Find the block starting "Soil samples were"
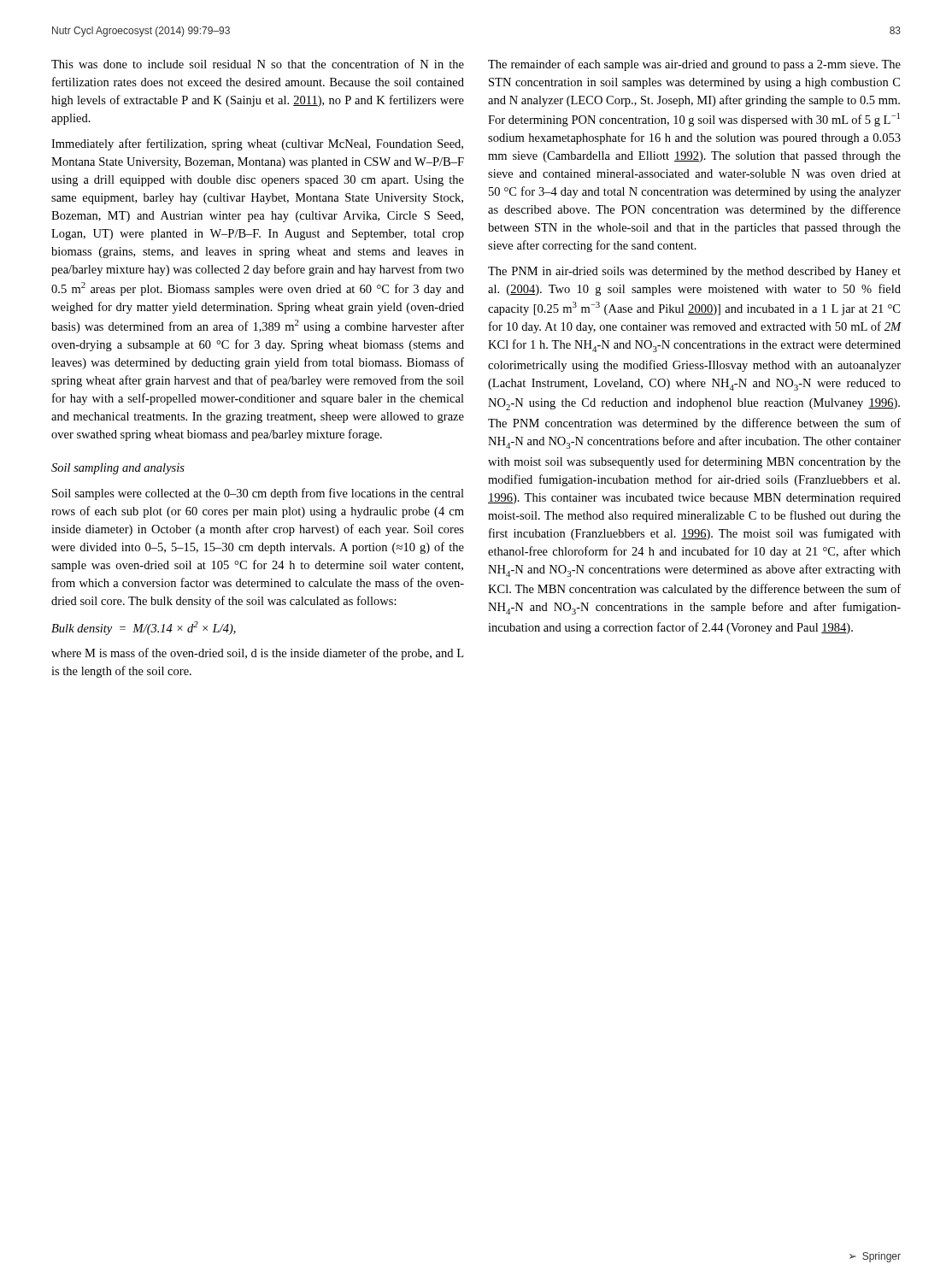The height and width of the screenshot is (1282, 952). point(258,547)
